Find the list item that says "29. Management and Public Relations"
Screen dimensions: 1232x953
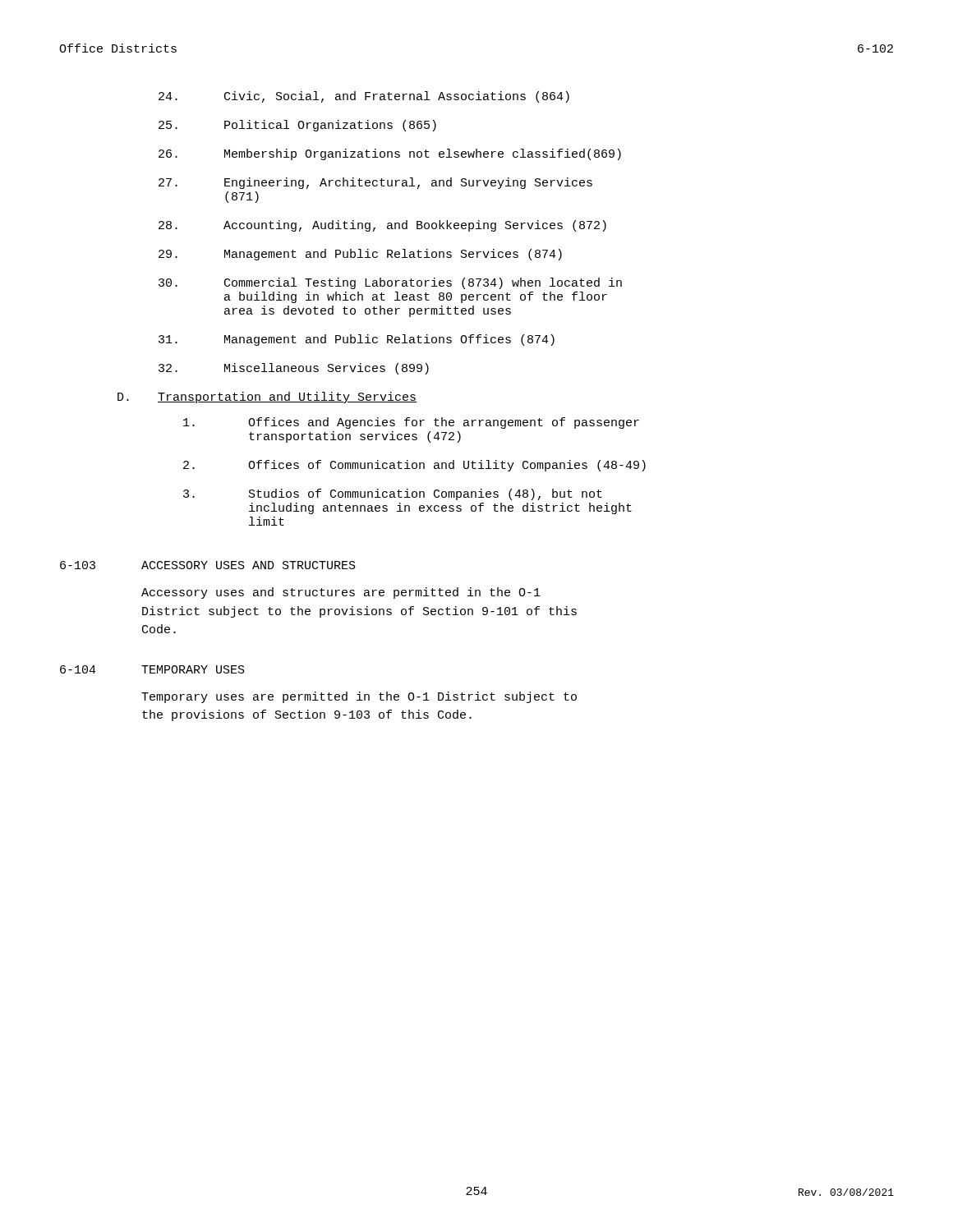click(x=476, y=255)
